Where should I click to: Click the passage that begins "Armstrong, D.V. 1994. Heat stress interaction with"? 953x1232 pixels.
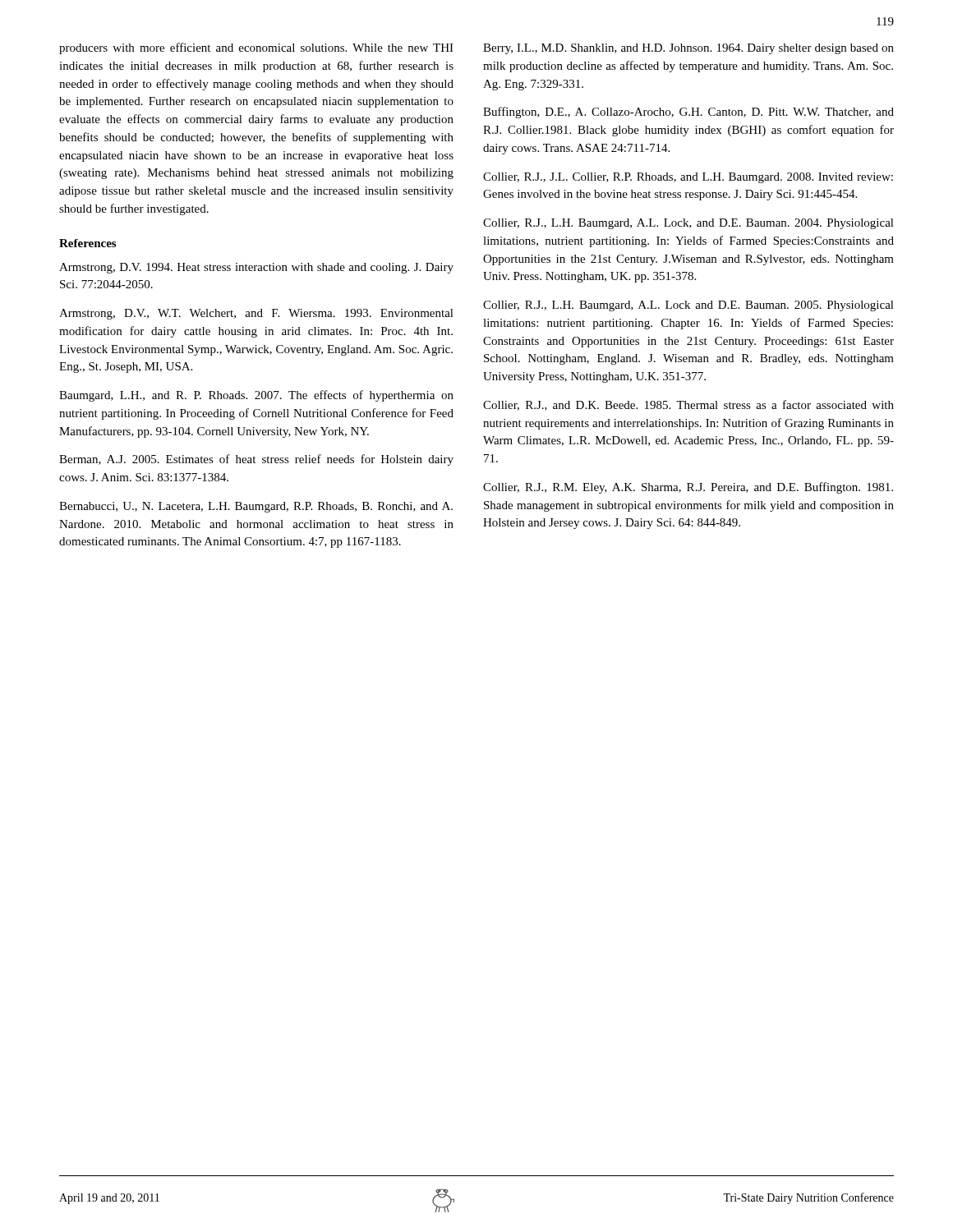point(256,275)
